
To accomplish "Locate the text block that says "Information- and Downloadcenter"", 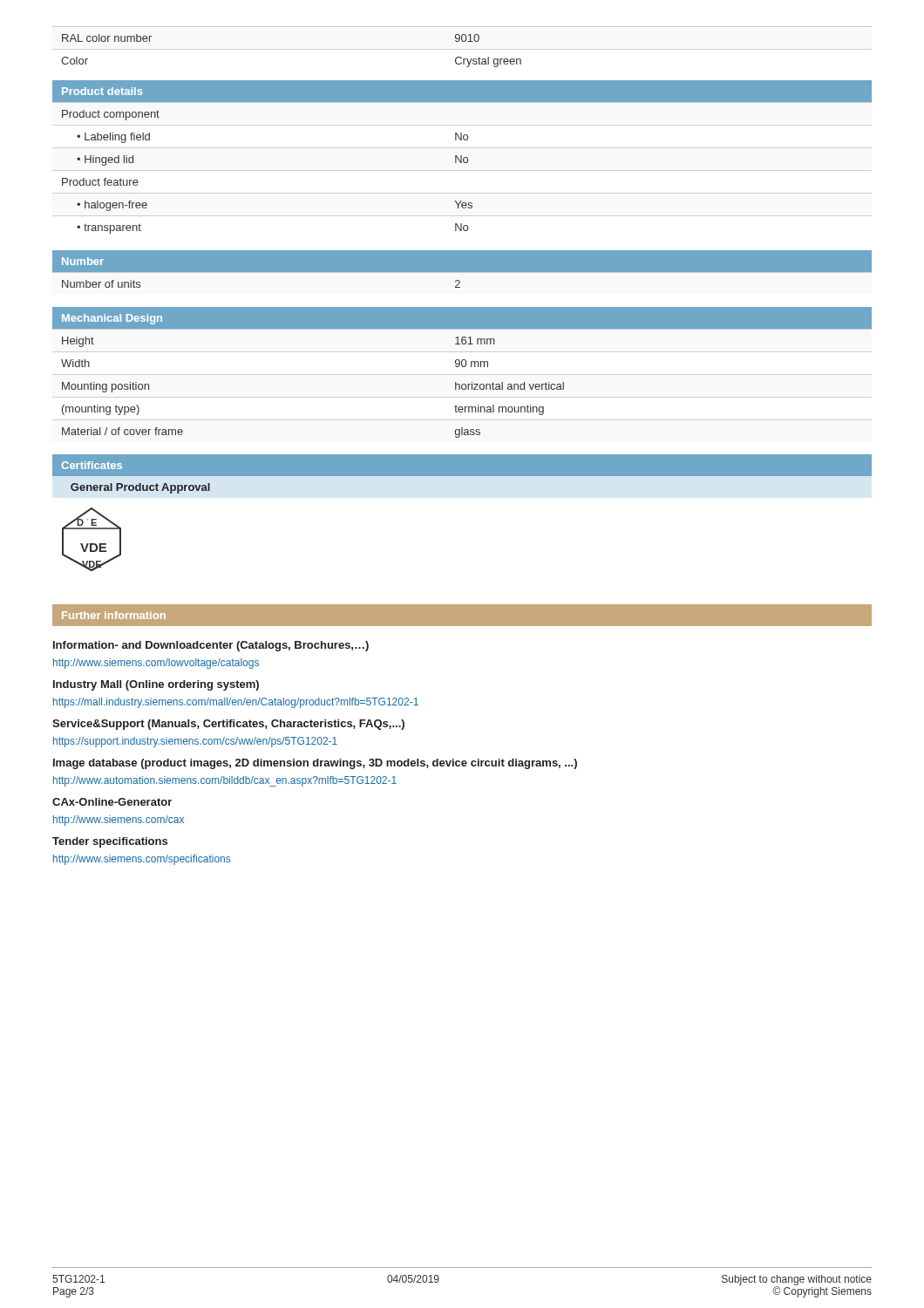I will [x=211, y=653].
